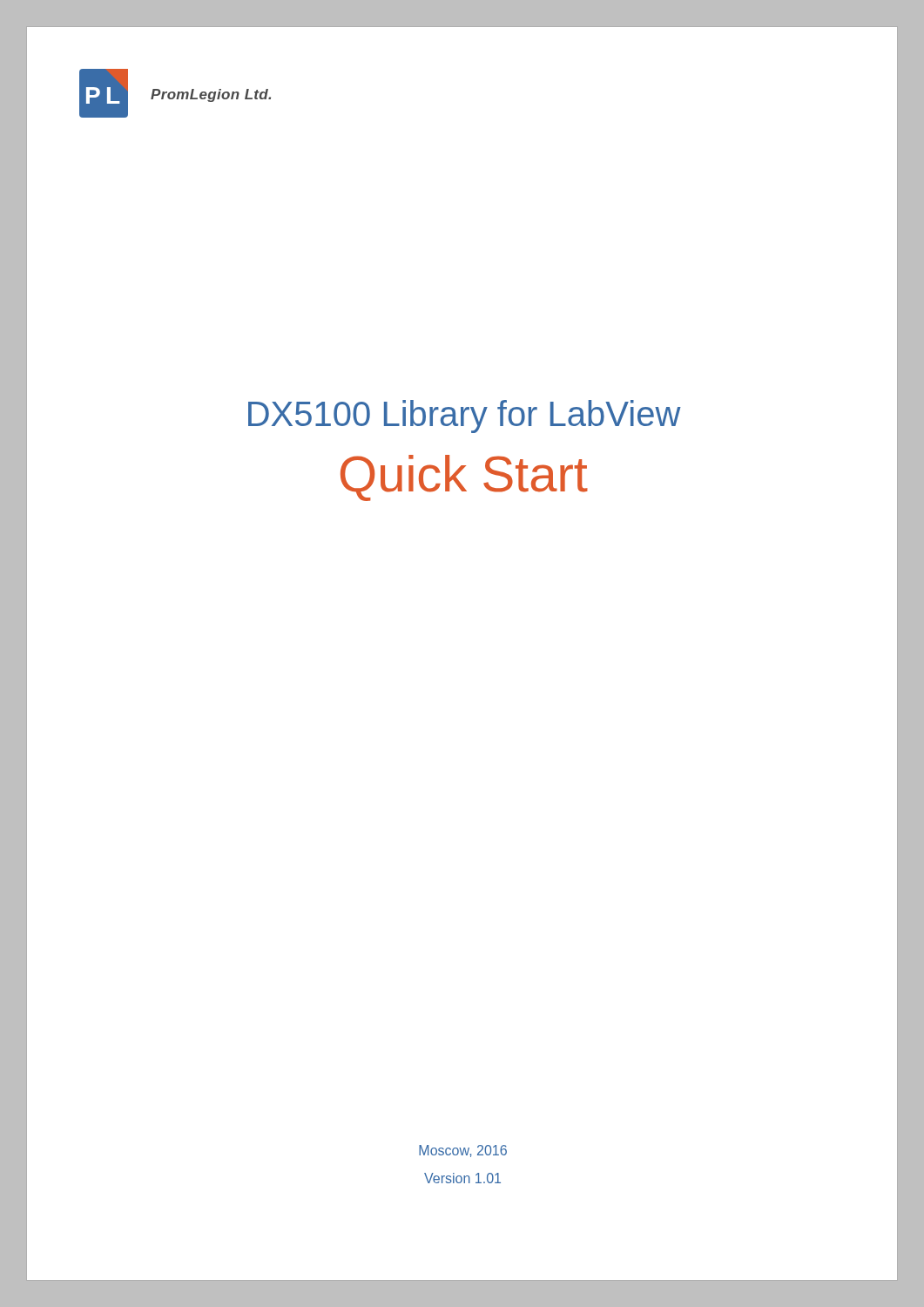Image resolution: width=924 pixels, height=1307 pixels.
Task: Find the logo
Action: [x=176, y=95]
